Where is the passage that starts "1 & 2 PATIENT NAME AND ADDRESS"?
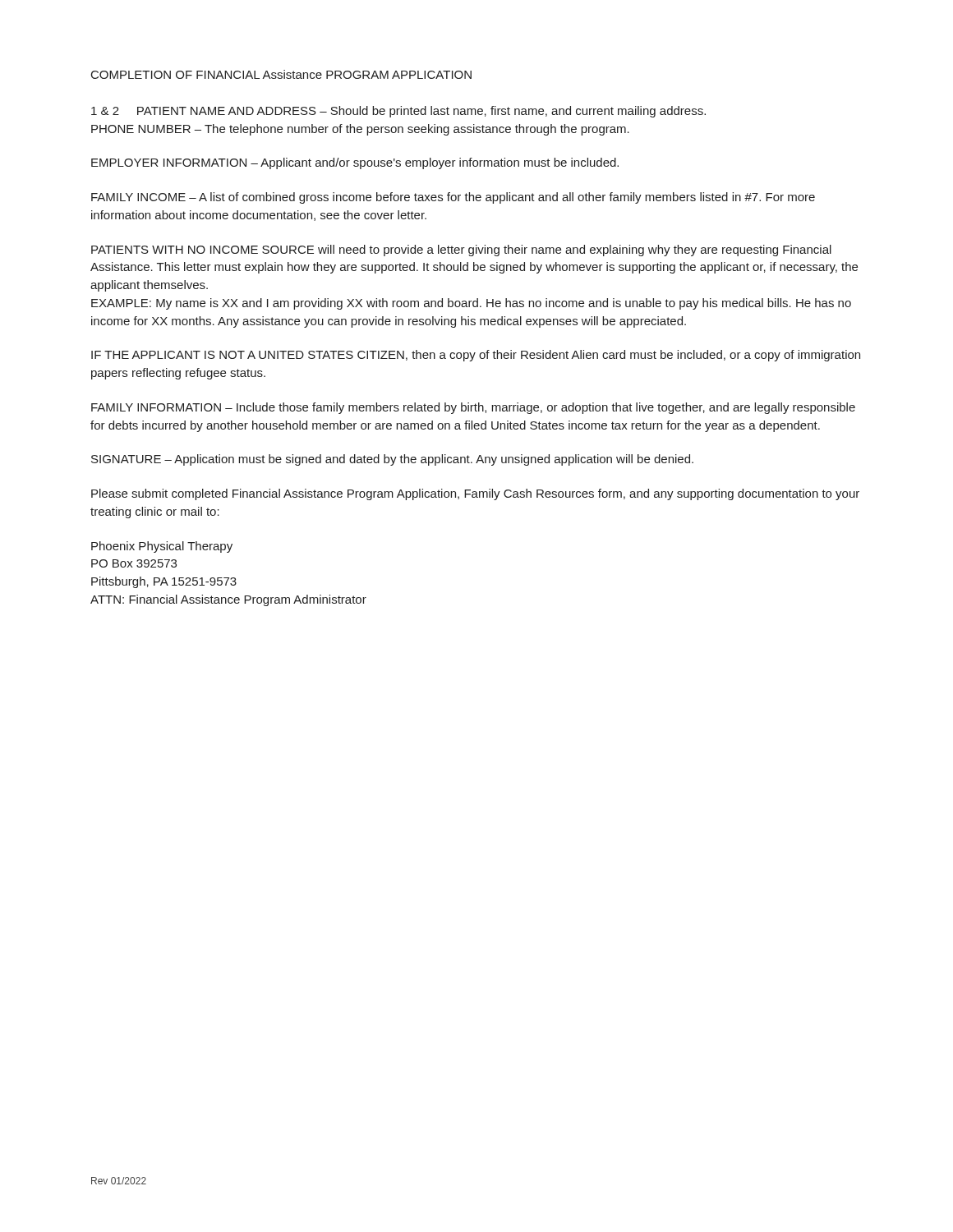Image resolution: width=953 pixels, height=1232 pixels. pos(399,119)
